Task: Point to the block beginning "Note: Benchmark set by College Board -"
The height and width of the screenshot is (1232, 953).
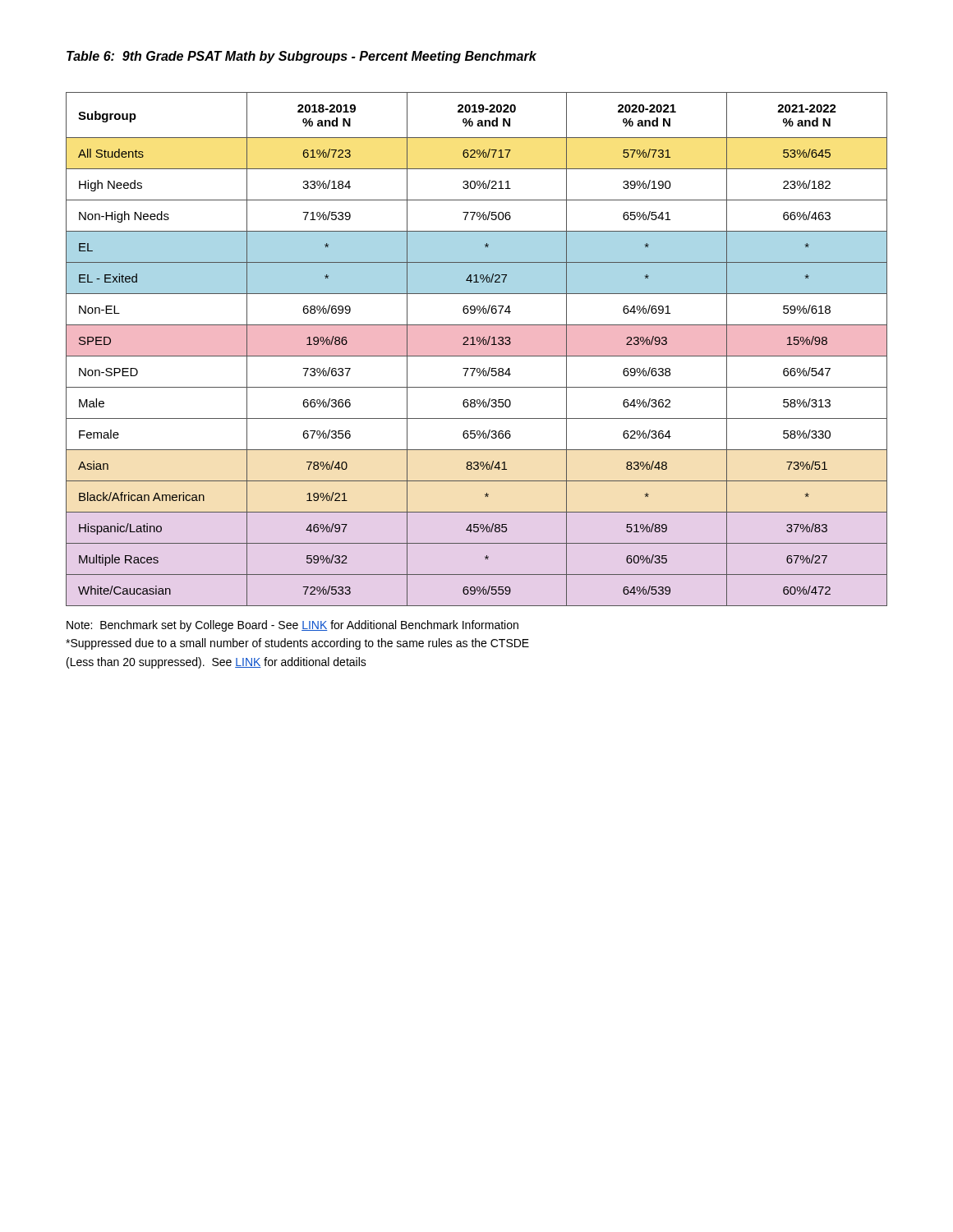Action: (x=297, y=643)
